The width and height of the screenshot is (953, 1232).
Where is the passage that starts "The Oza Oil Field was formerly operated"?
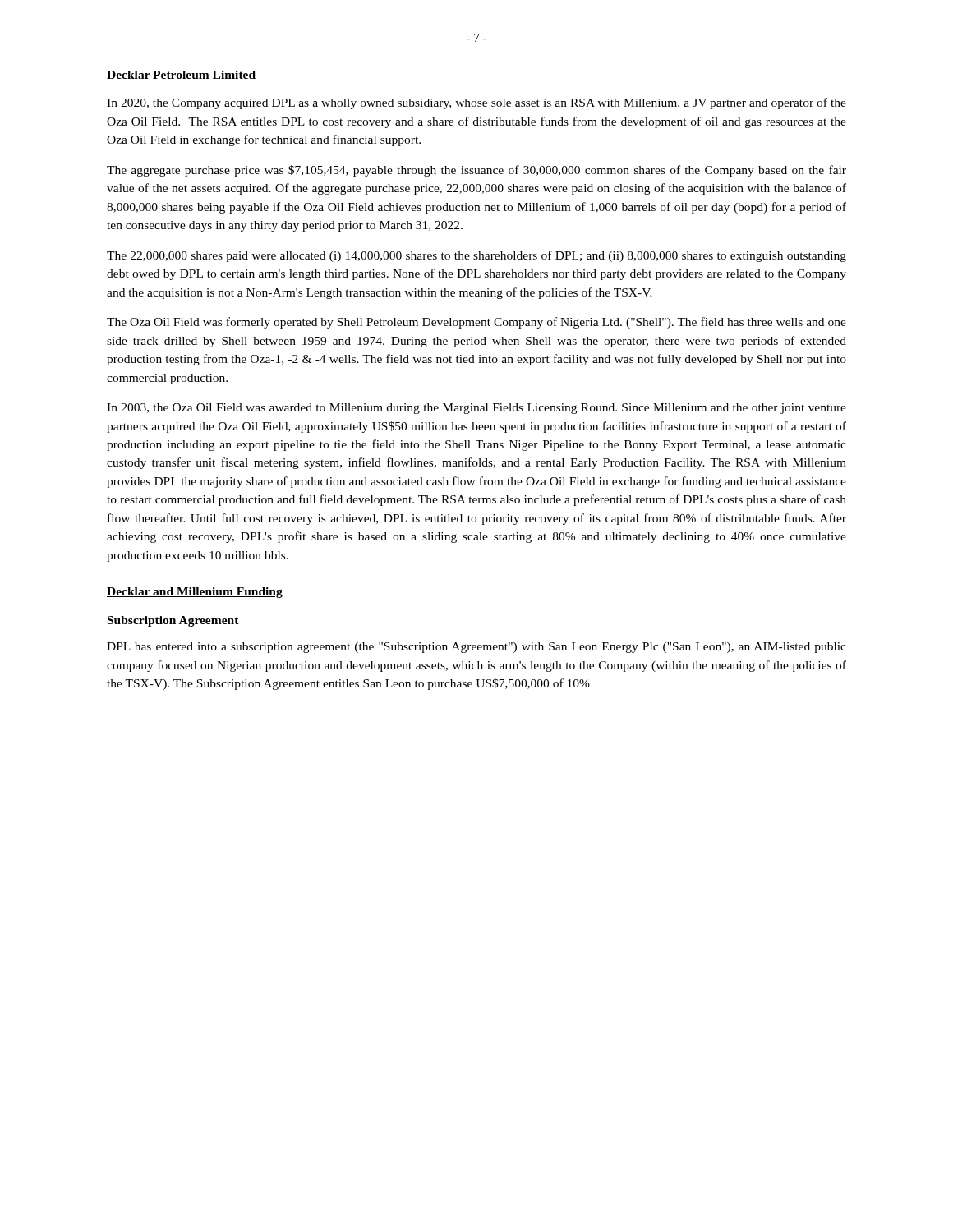[476, 350]
